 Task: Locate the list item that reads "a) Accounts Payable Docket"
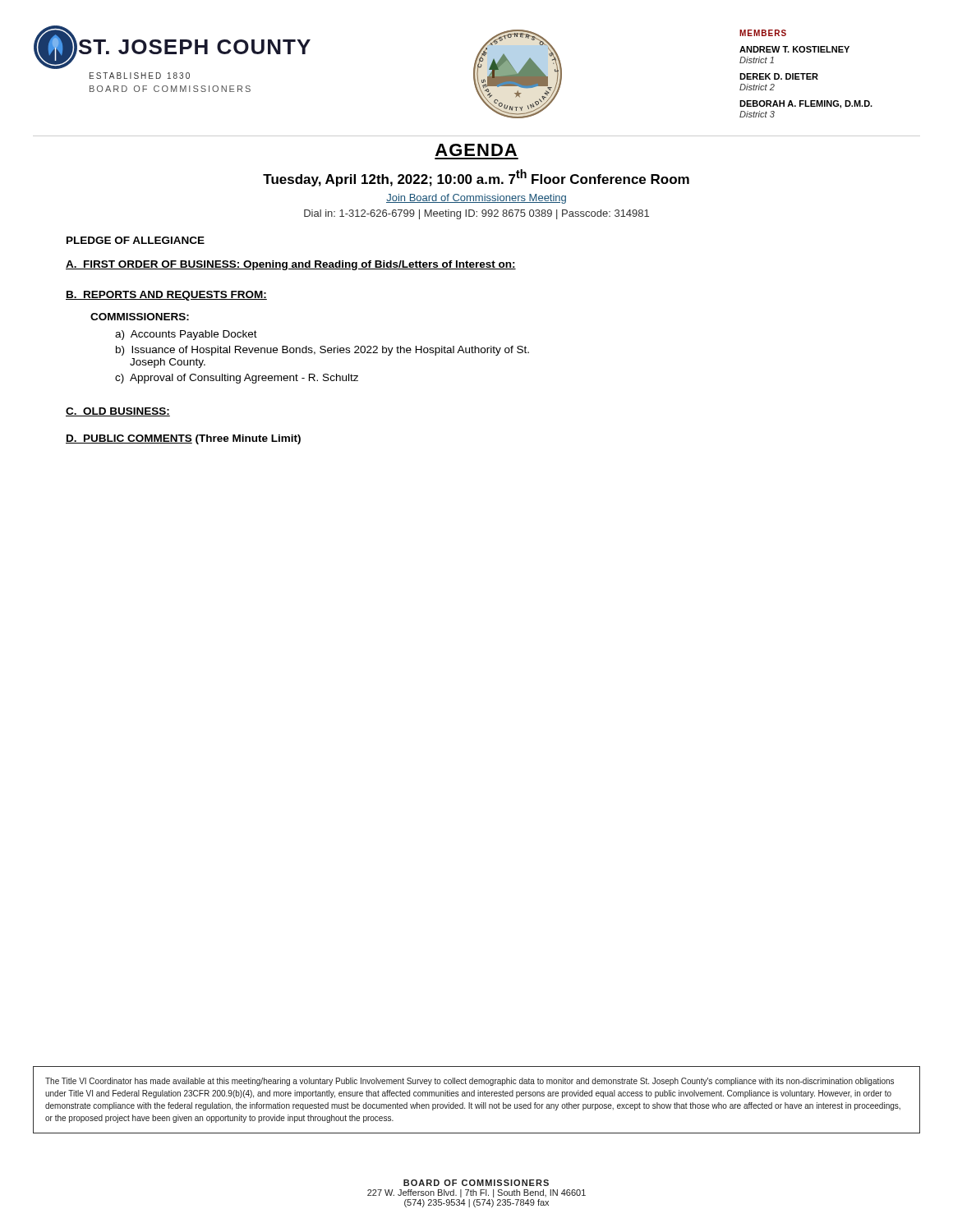pos(186,334)
